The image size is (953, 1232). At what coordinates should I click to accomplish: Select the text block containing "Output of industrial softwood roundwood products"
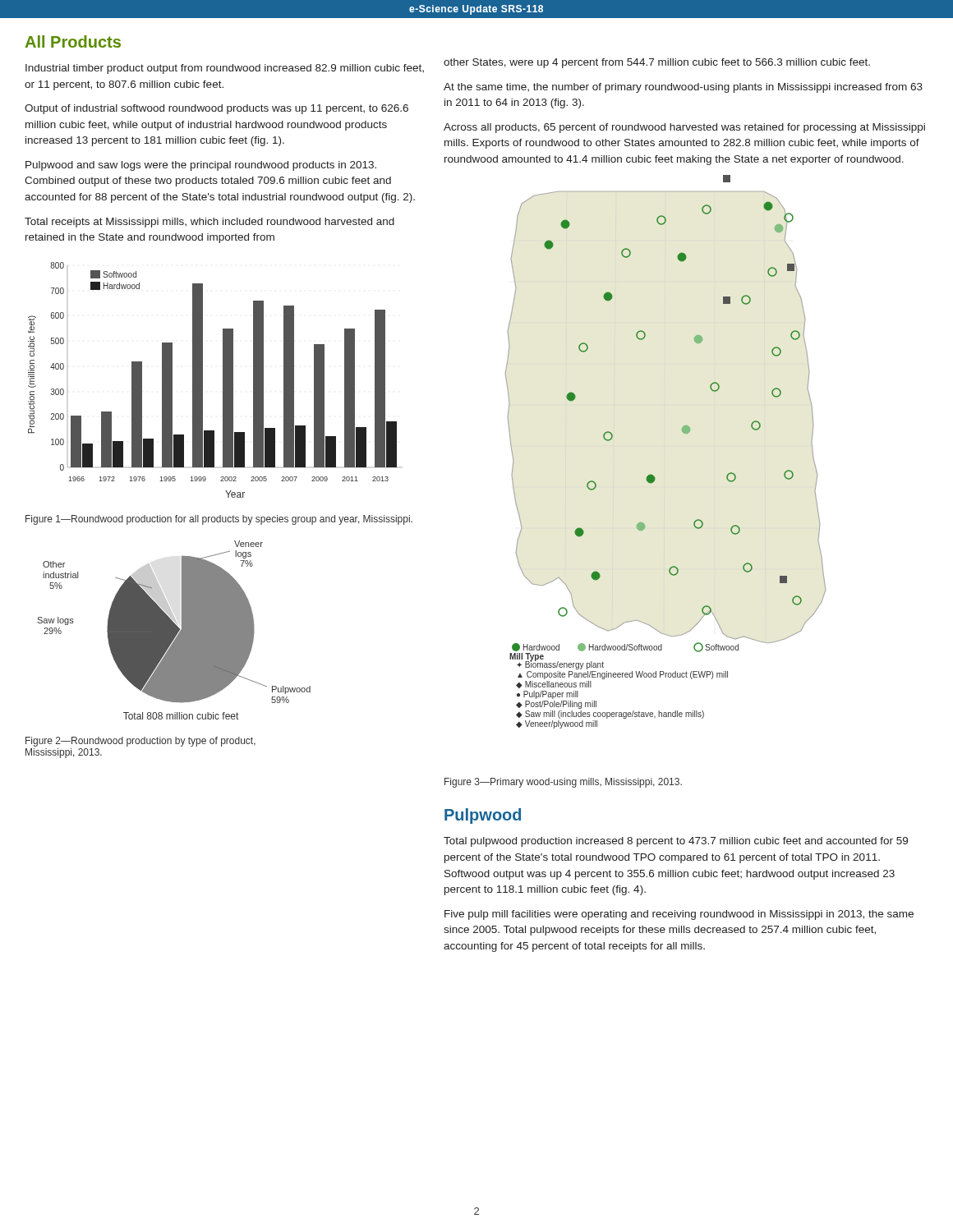pos(226,124)
